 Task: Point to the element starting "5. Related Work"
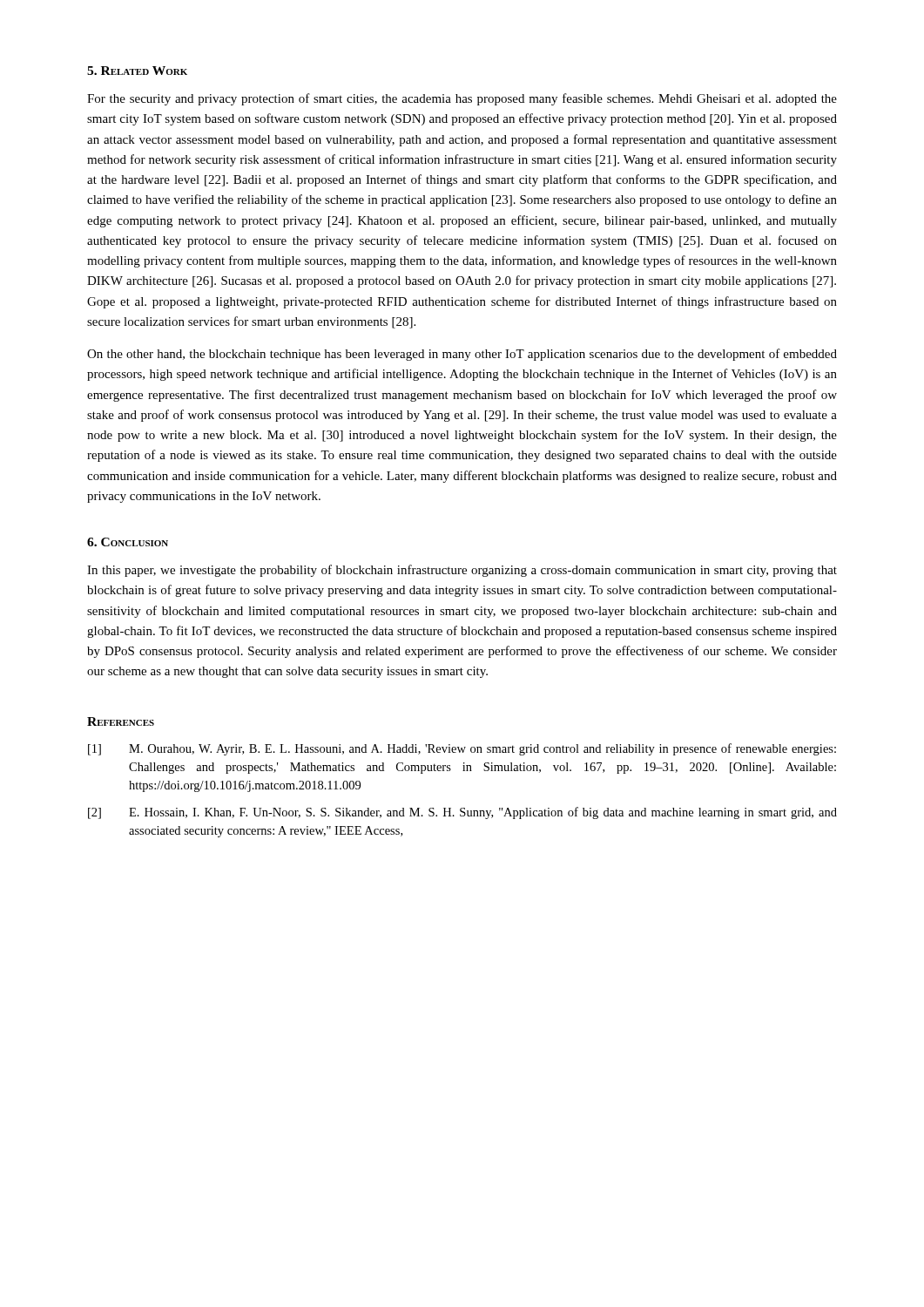(137, 71)
